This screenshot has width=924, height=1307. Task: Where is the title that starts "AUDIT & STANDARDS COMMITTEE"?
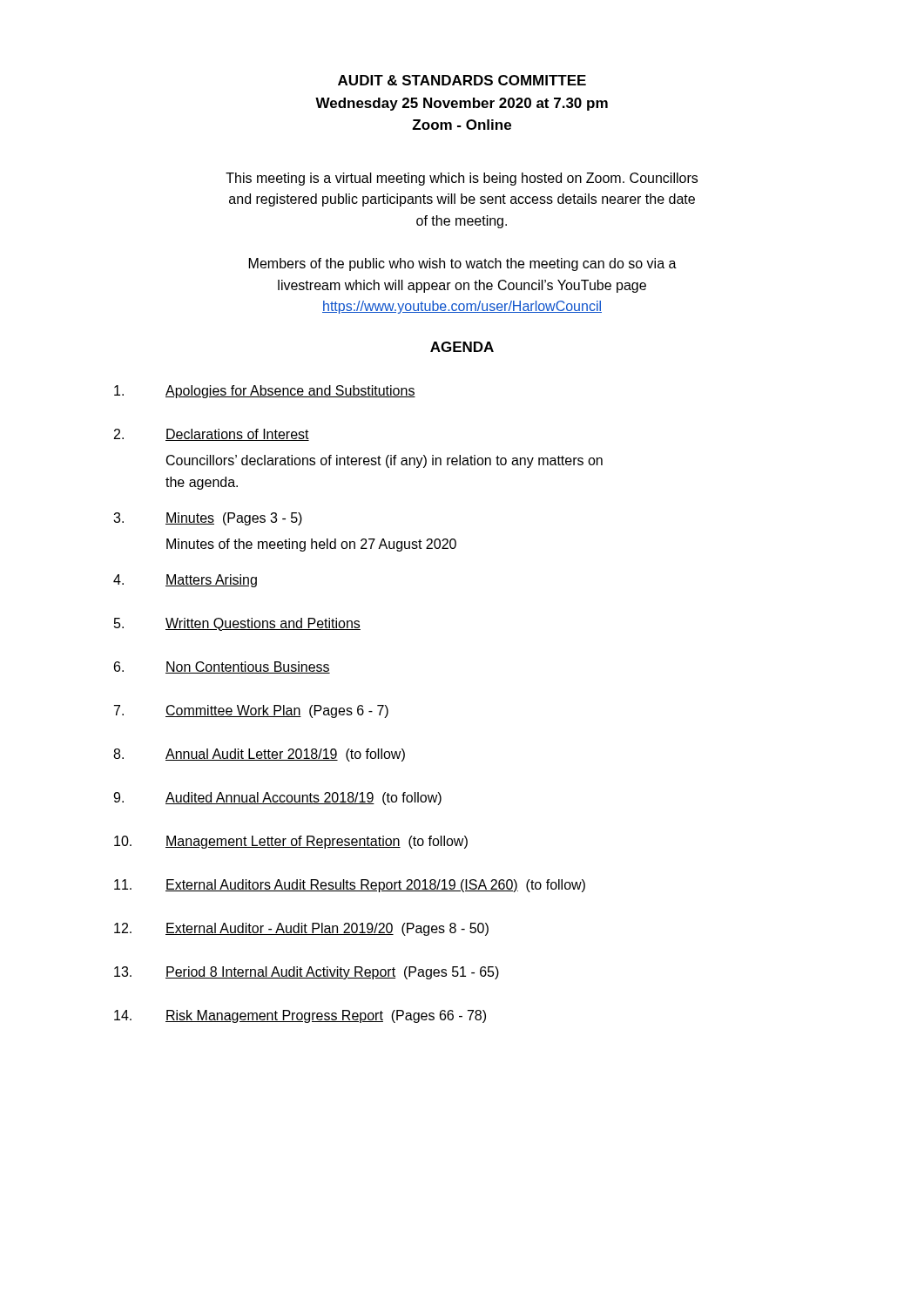click(462, 103)
